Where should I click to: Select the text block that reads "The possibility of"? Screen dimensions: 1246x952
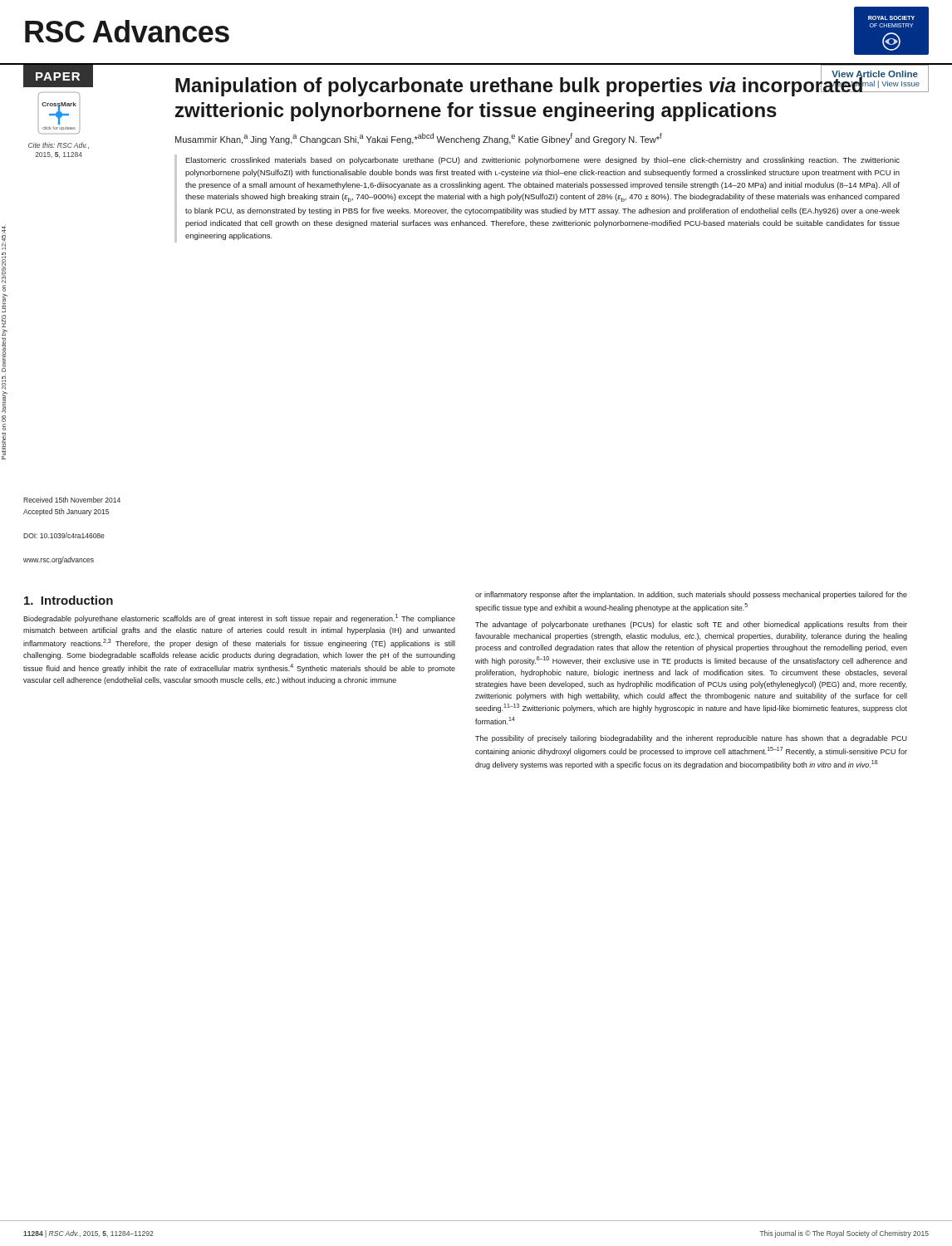pos(691,752)
